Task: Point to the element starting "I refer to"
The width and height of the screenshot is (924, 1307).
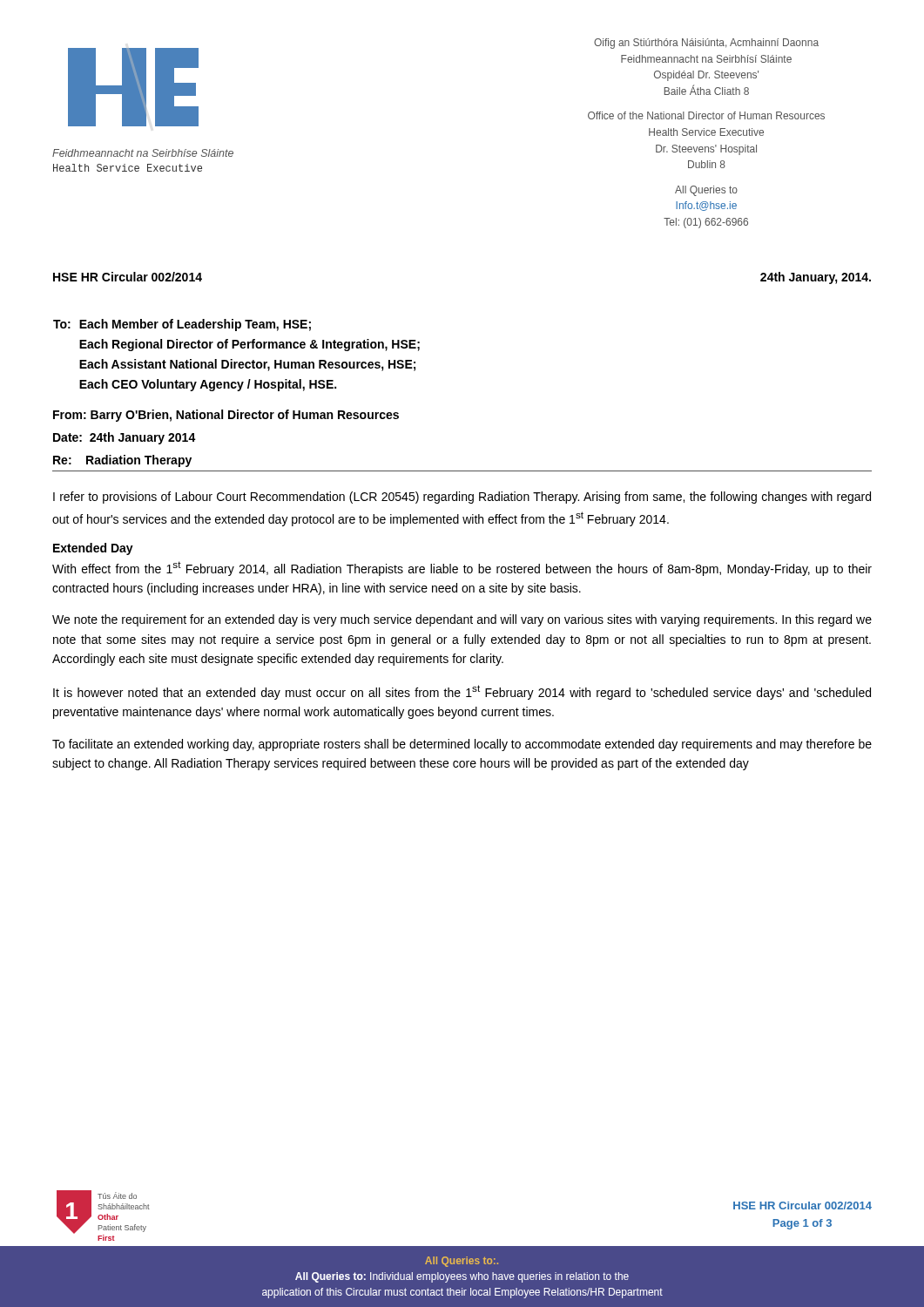Action: pos(462,508)
